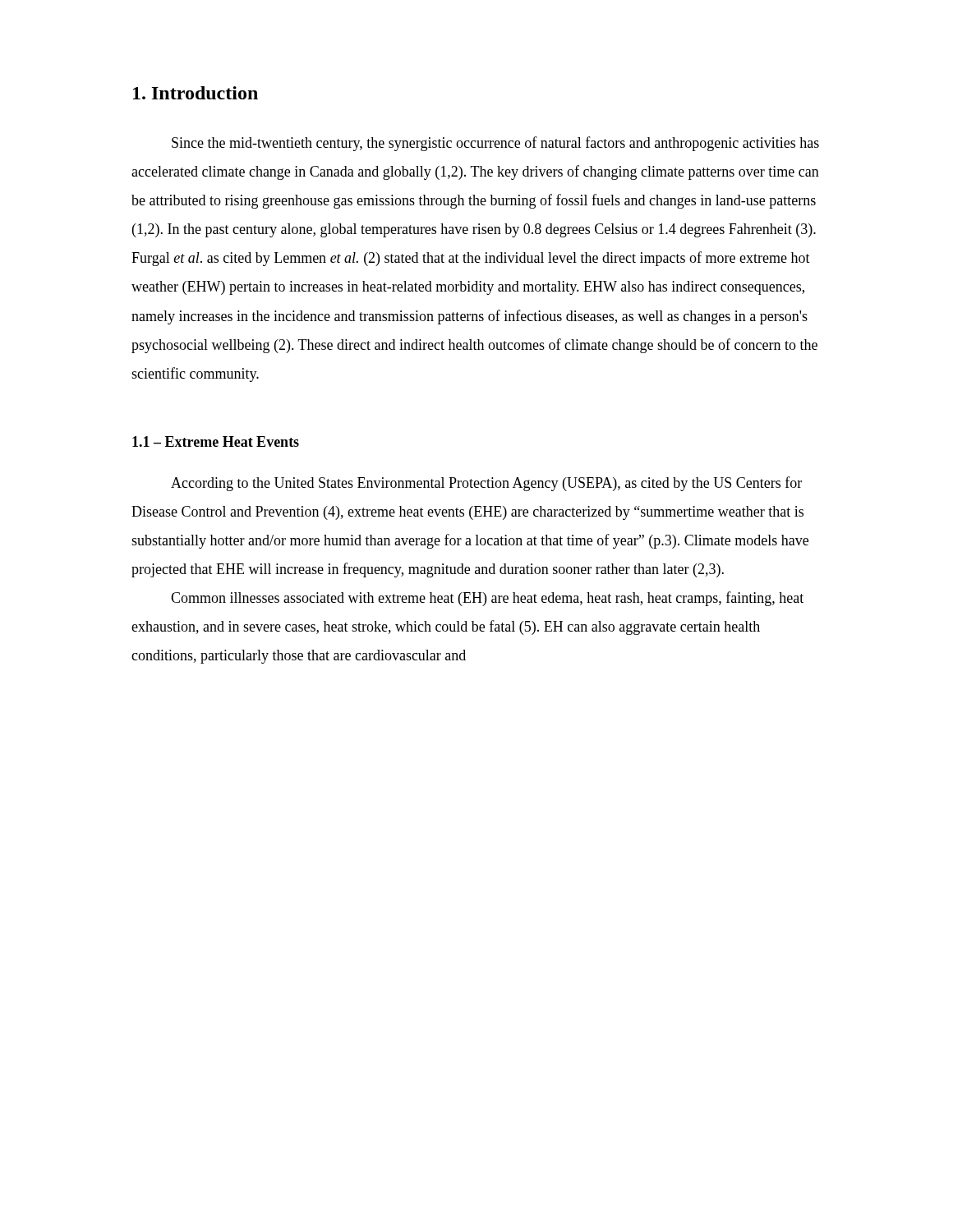This screenshot has width=953, height=1232.
Task: Point to the region starting "According to the United States"
Action: 476,570
